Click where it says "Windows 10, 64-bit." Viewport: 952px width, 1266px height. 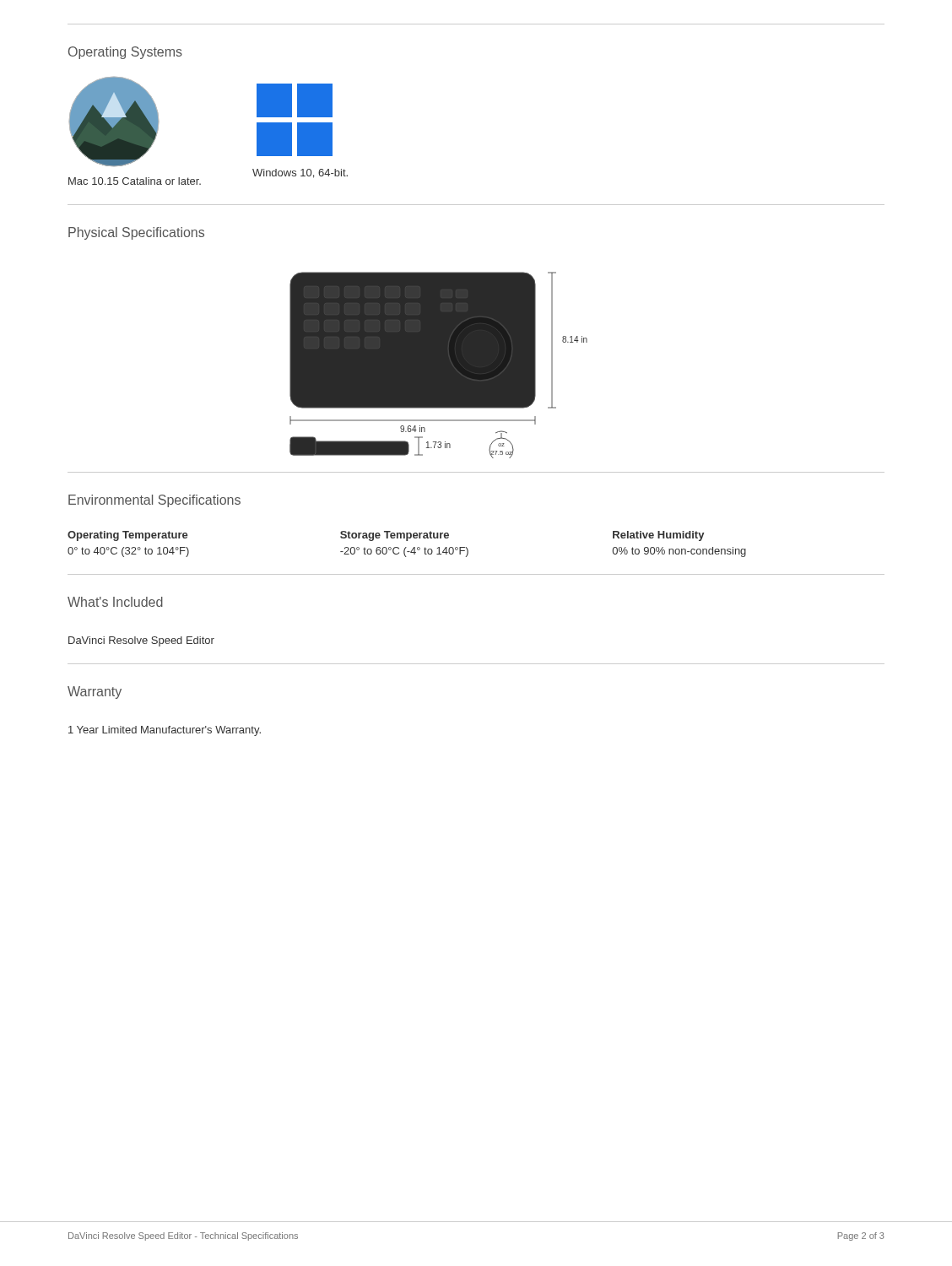coord(301,173)
